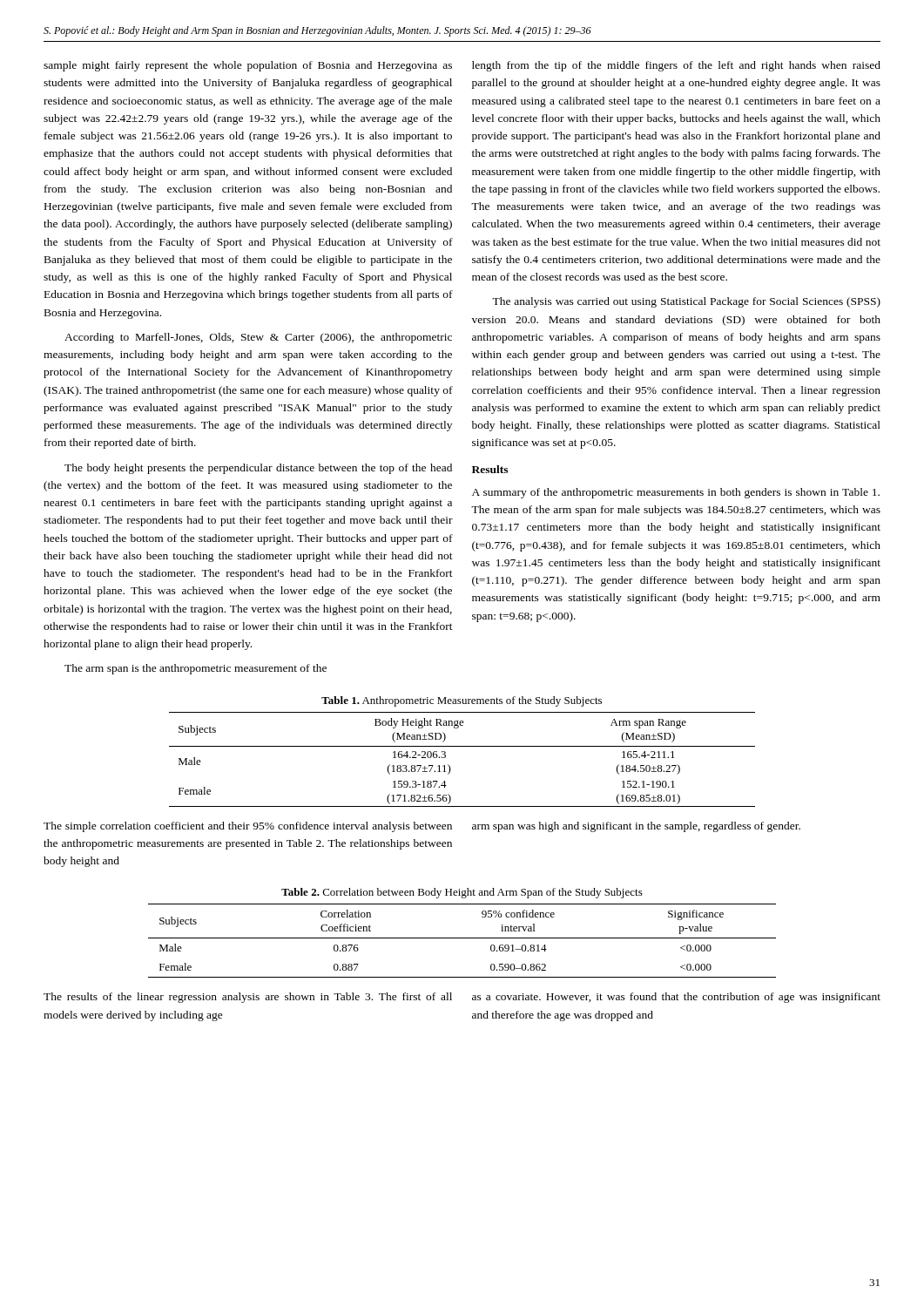Viewport: 924px width, 1307px height.
Task: Locate the caption containing "Table 2. Correlation between Body Height and Arm"
Action: [462, 892]
